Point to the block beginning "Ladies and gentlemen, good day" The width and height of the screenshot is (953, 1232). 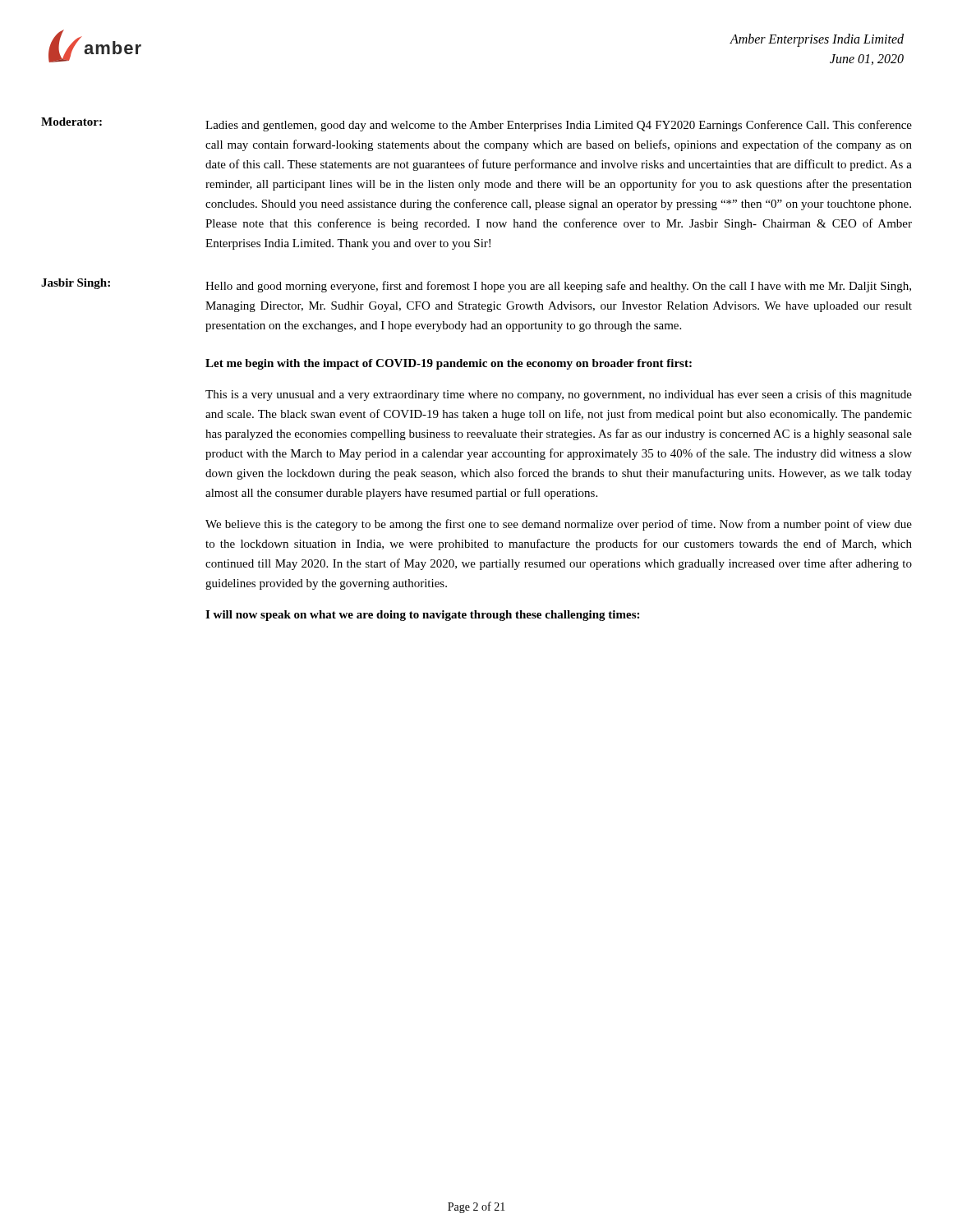click(559, 184)
